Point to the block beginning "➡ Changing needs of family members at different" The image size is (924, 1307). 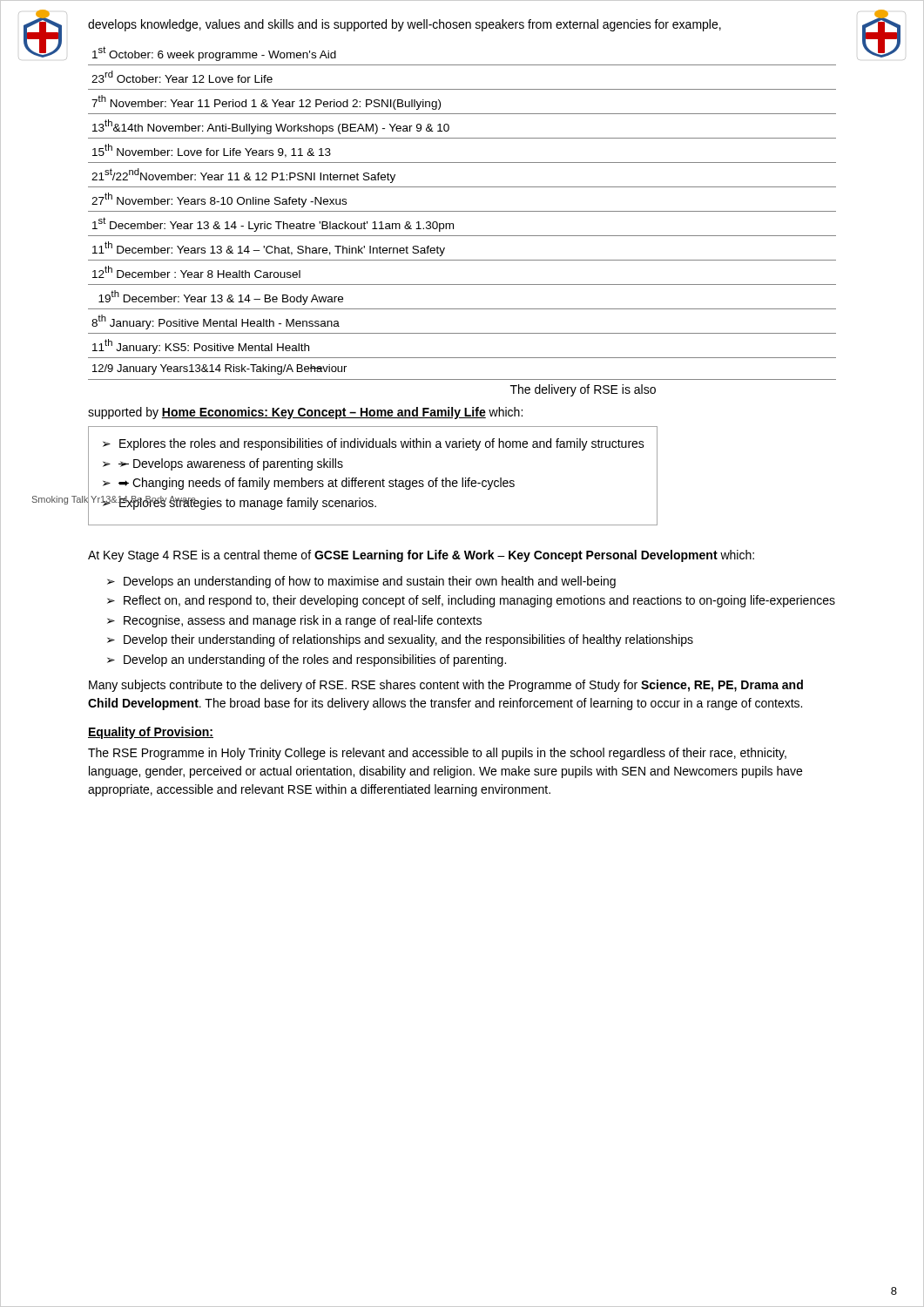[317, 484]
